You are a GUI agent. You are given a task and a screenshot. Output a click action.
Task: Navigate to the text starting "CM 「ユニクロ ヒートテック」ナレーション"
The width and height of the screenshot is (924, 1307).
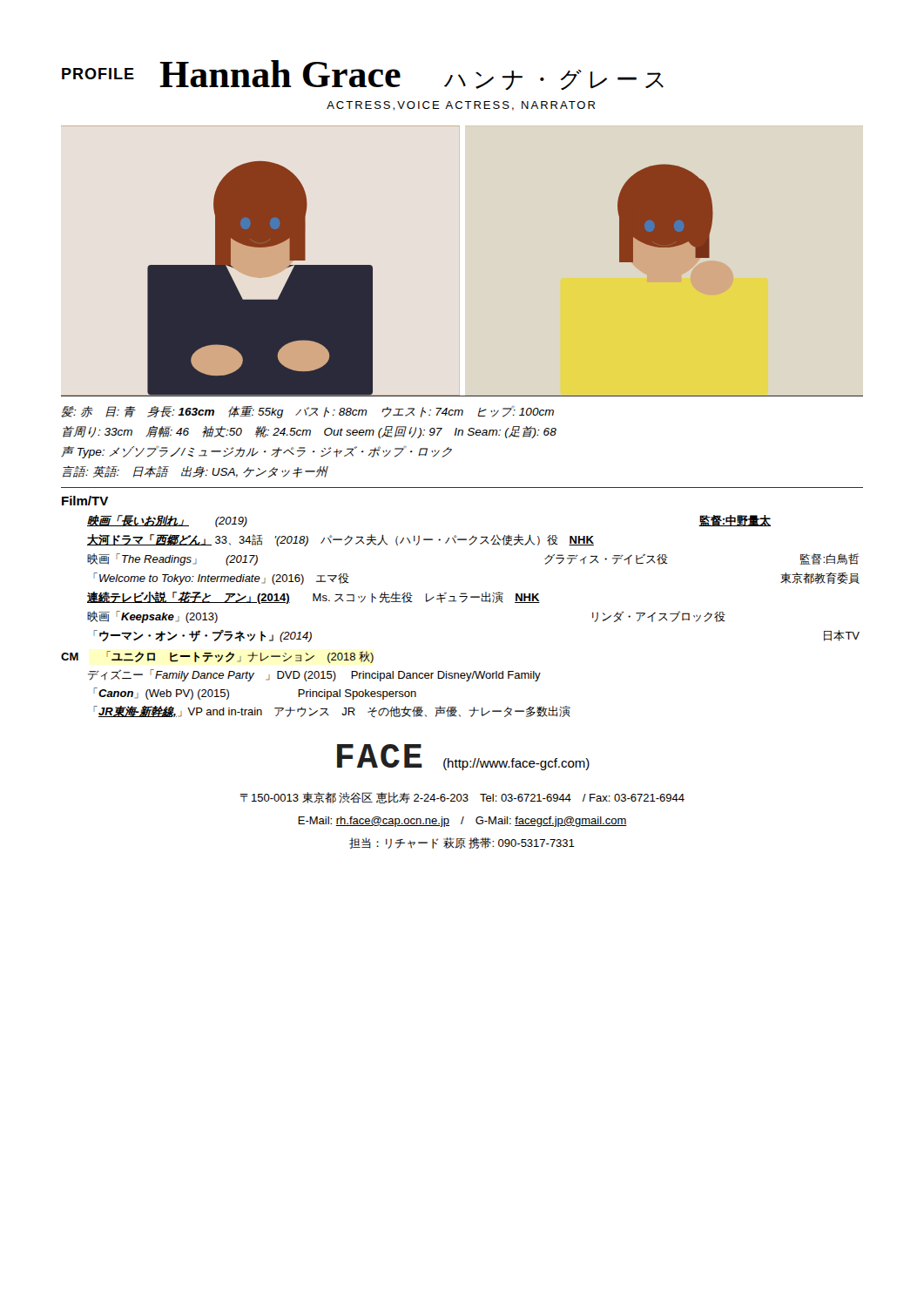pos(217,657)
